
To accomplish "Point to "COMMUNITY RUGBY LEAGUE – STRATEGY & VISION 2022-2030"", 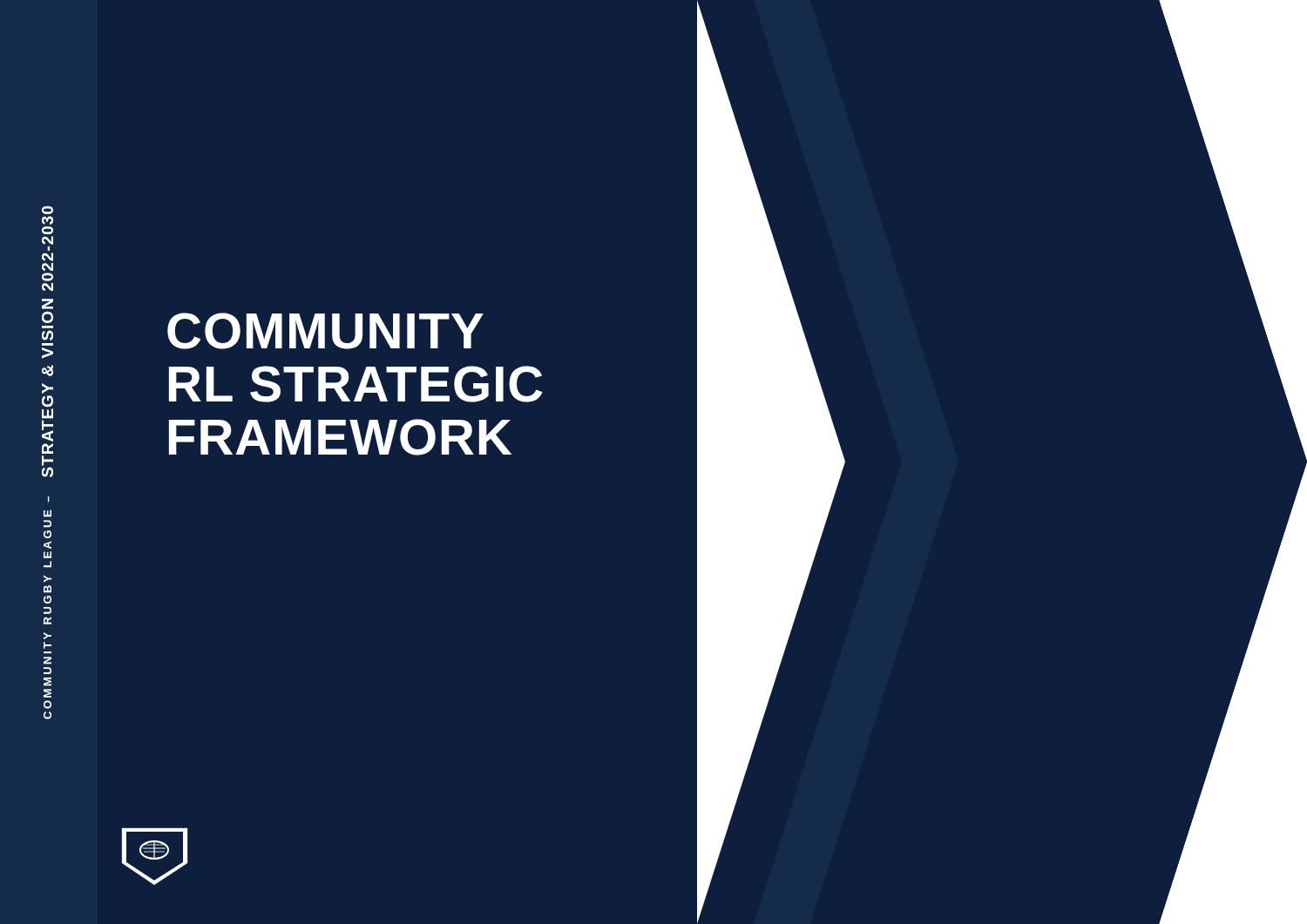I will [x=47, y=462].
